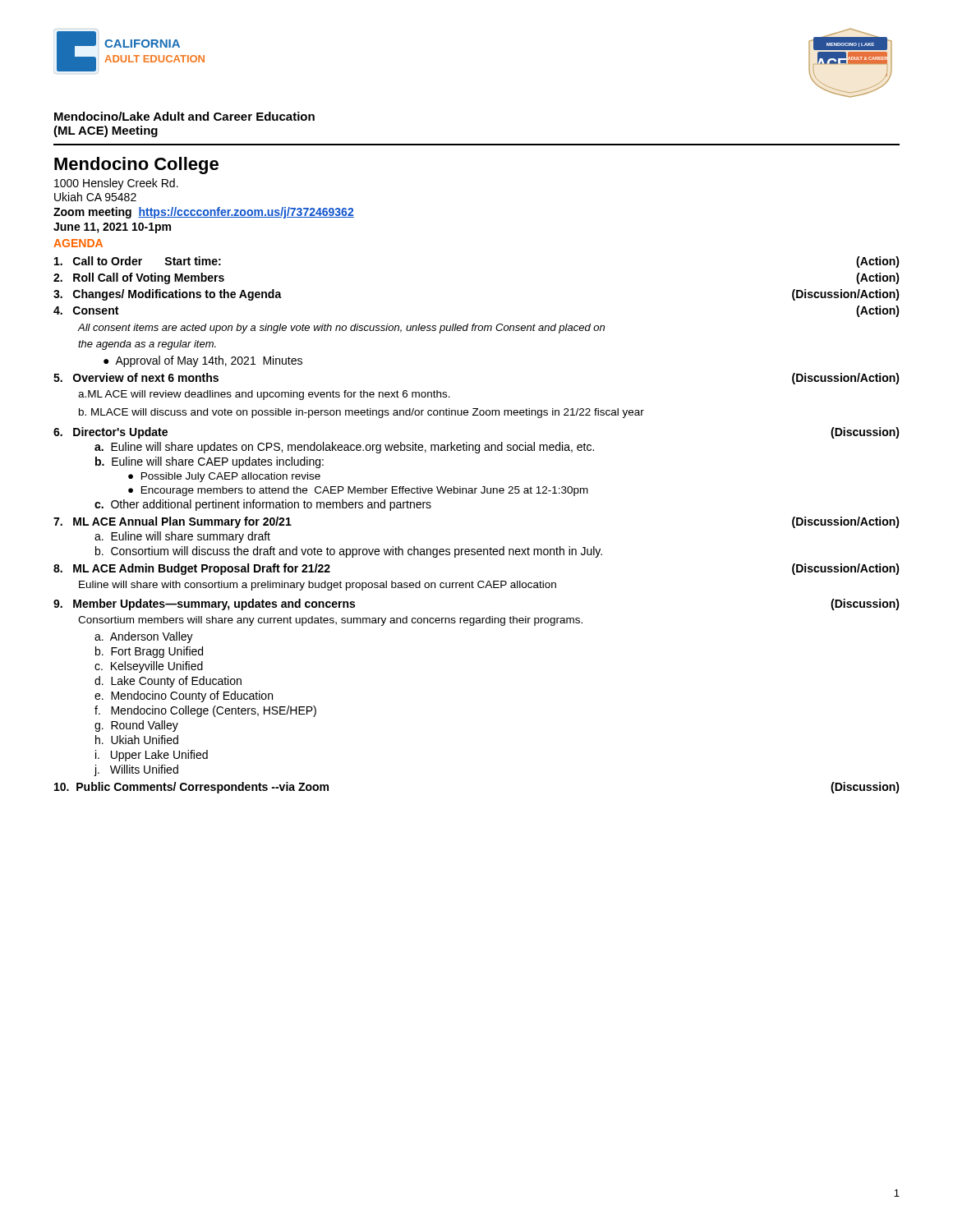Screen dimensions: 1232x953
Task: Click on the text starting "b. MLACE will discuss and vote on possible"
Action: point(361,412)
